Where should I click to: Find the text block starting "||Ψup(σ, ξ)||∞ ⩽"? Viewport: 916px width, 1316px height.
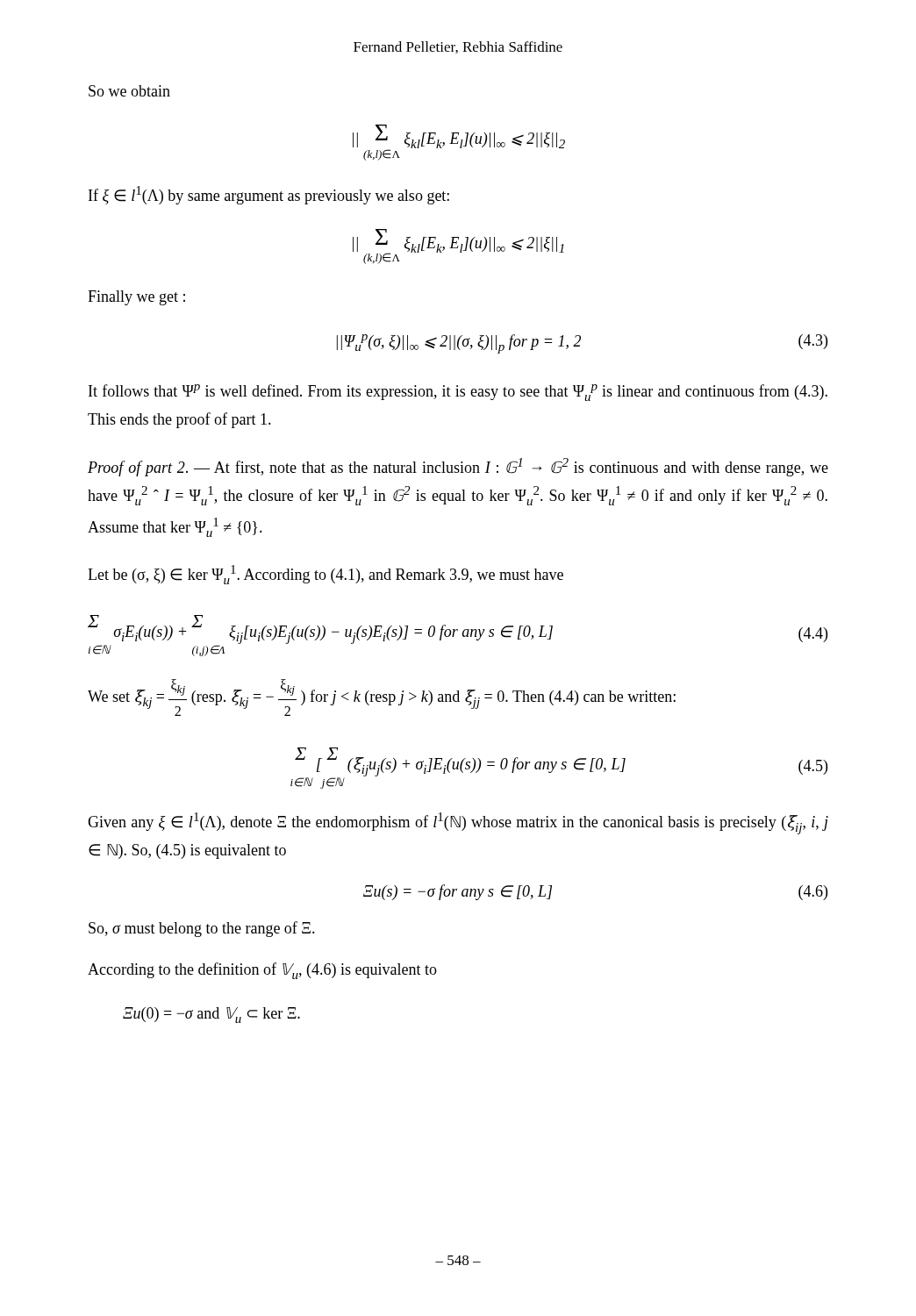click(582, 341)
